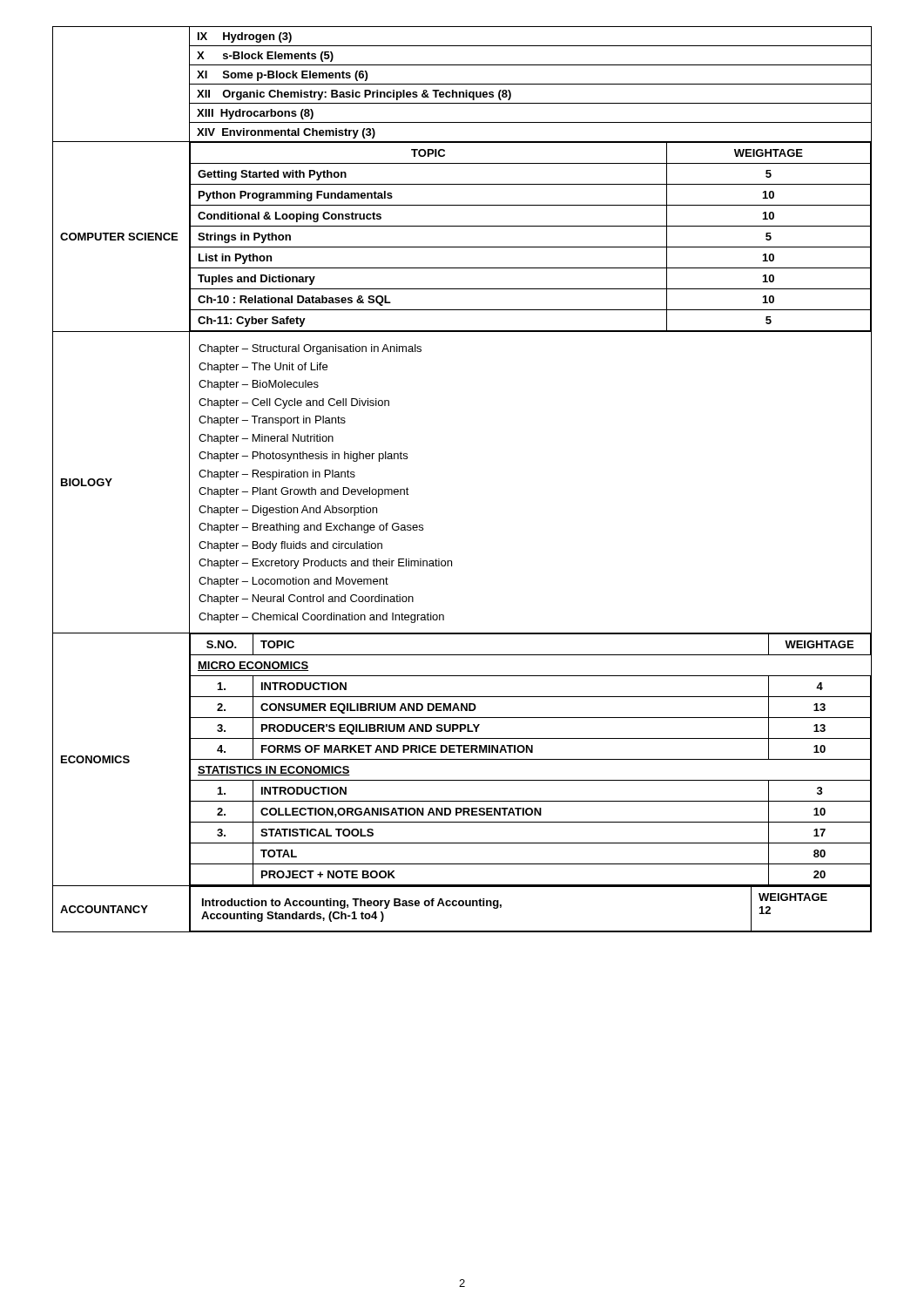Find the table that mentions "COLLECTION,ORGANISATION AND PRESENTATION"

click(462, 759)
